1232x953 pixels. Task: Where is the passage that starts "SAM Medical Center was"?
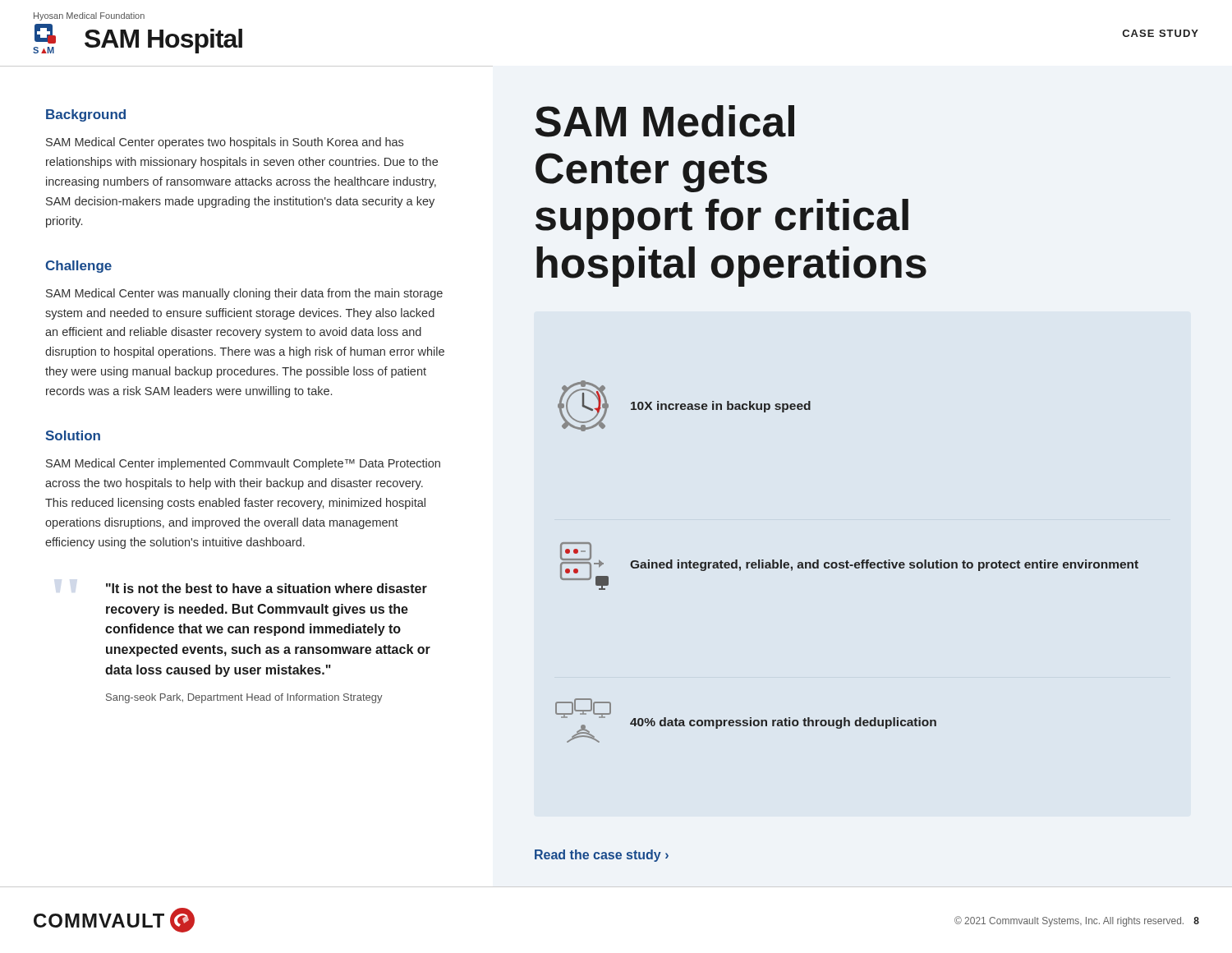point(245,342)
